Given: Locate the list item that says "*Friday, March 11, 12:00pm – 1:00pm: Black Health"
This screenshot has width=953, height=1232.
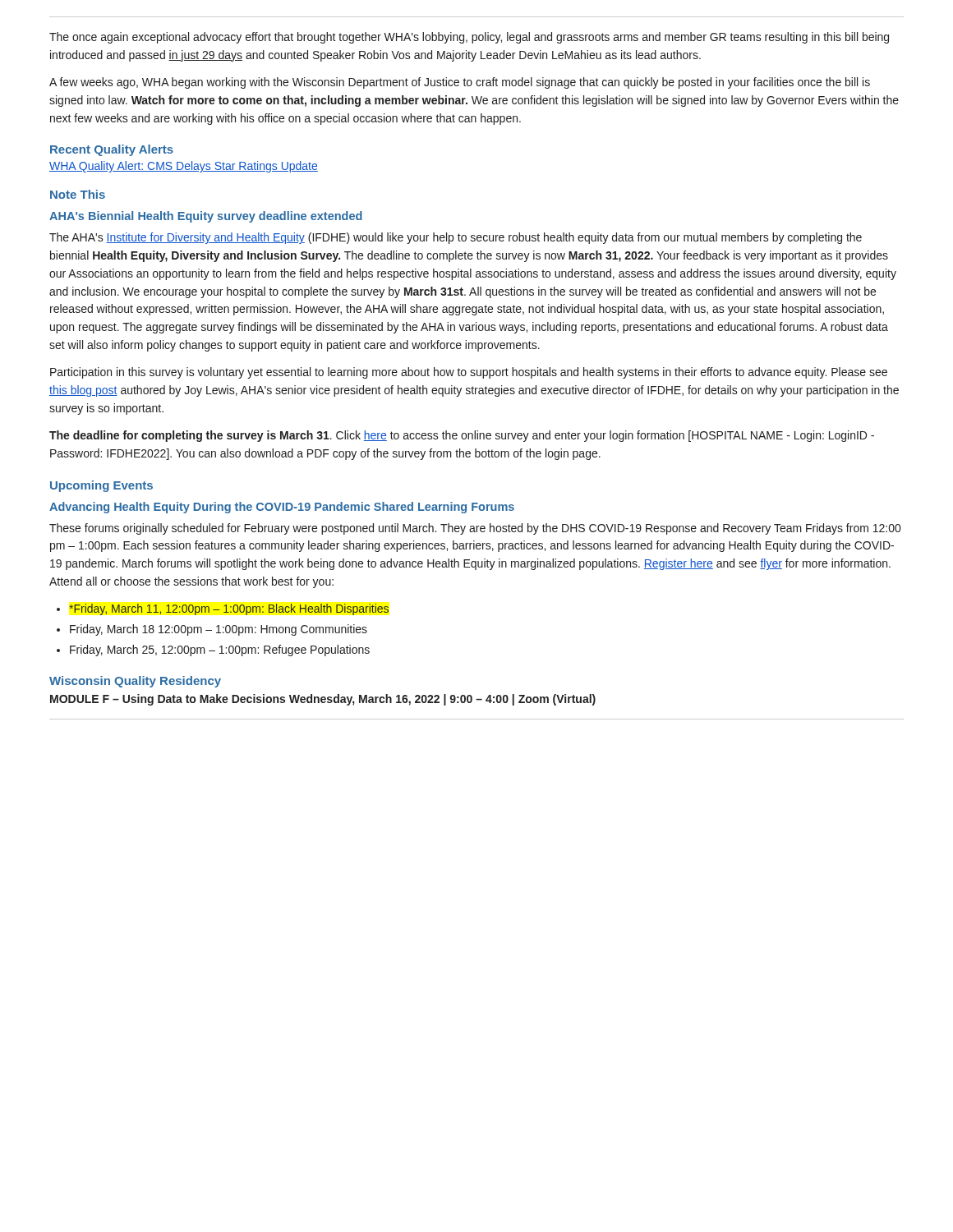Looking at the screenshot, I should click(x=229, y=609).
